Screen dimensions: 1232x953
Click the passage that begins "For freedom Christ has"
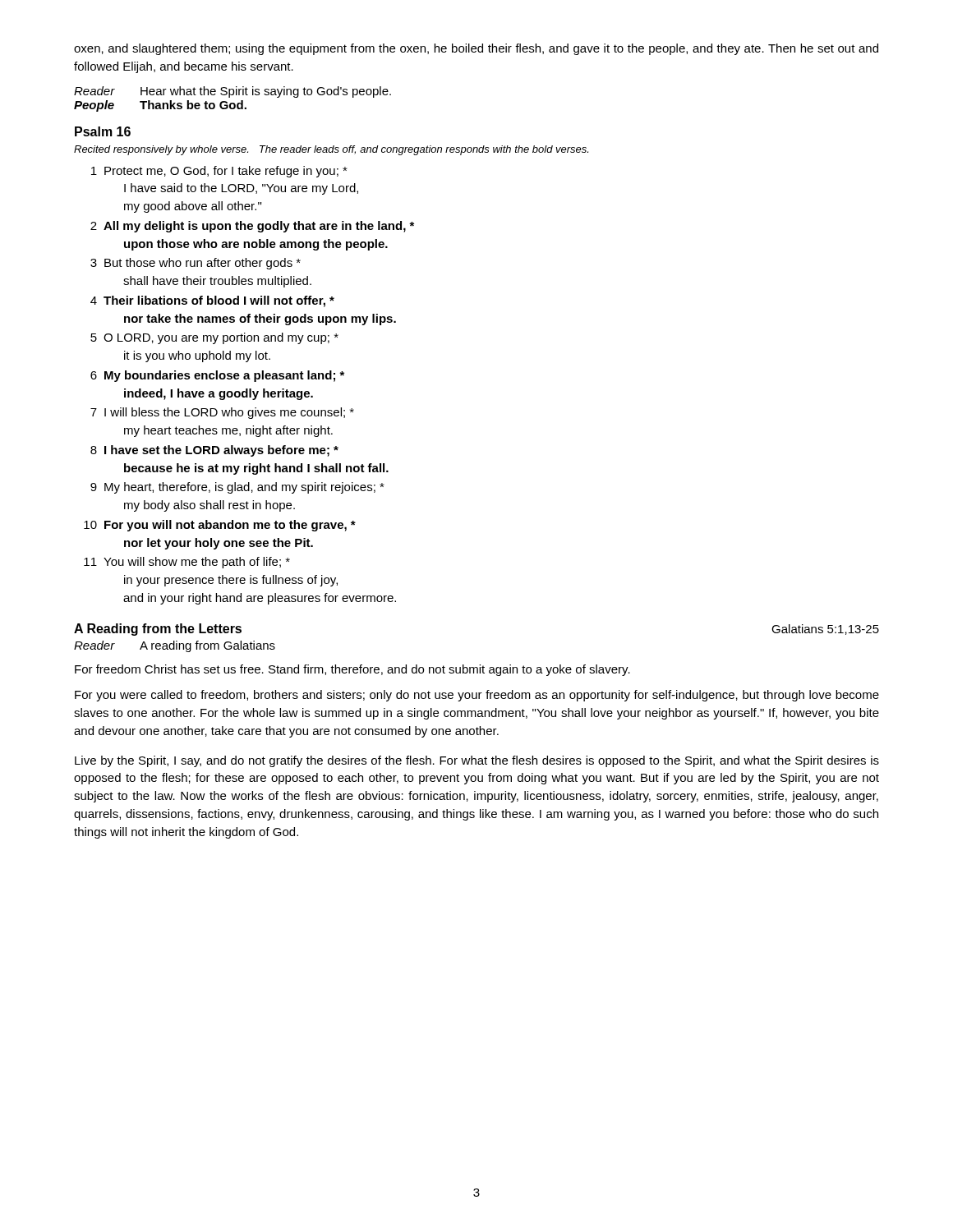352,669
